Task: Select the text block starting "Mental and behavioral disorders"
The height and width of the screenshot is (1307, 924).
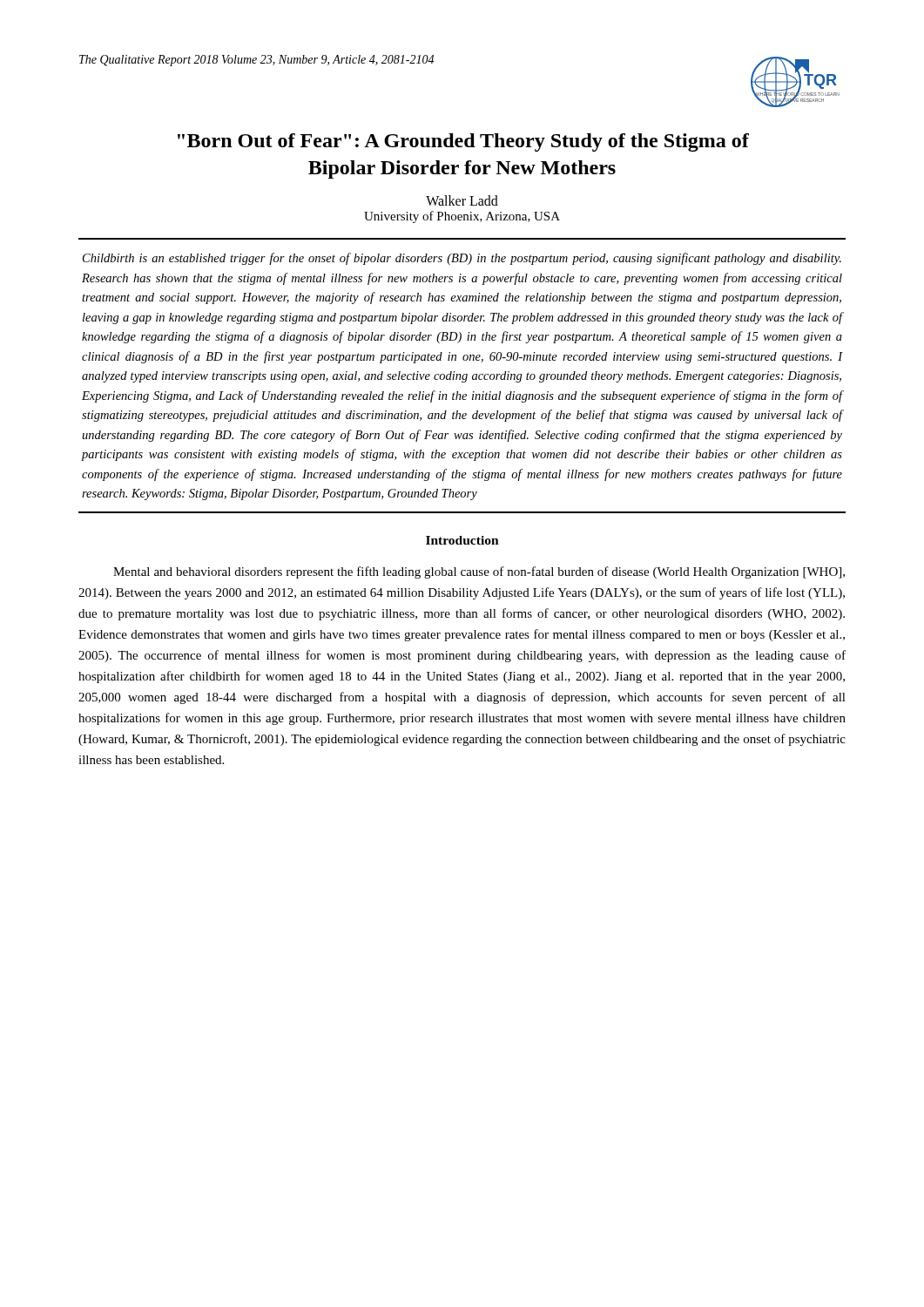Action: pyautogui.click(x=462, y=666)
